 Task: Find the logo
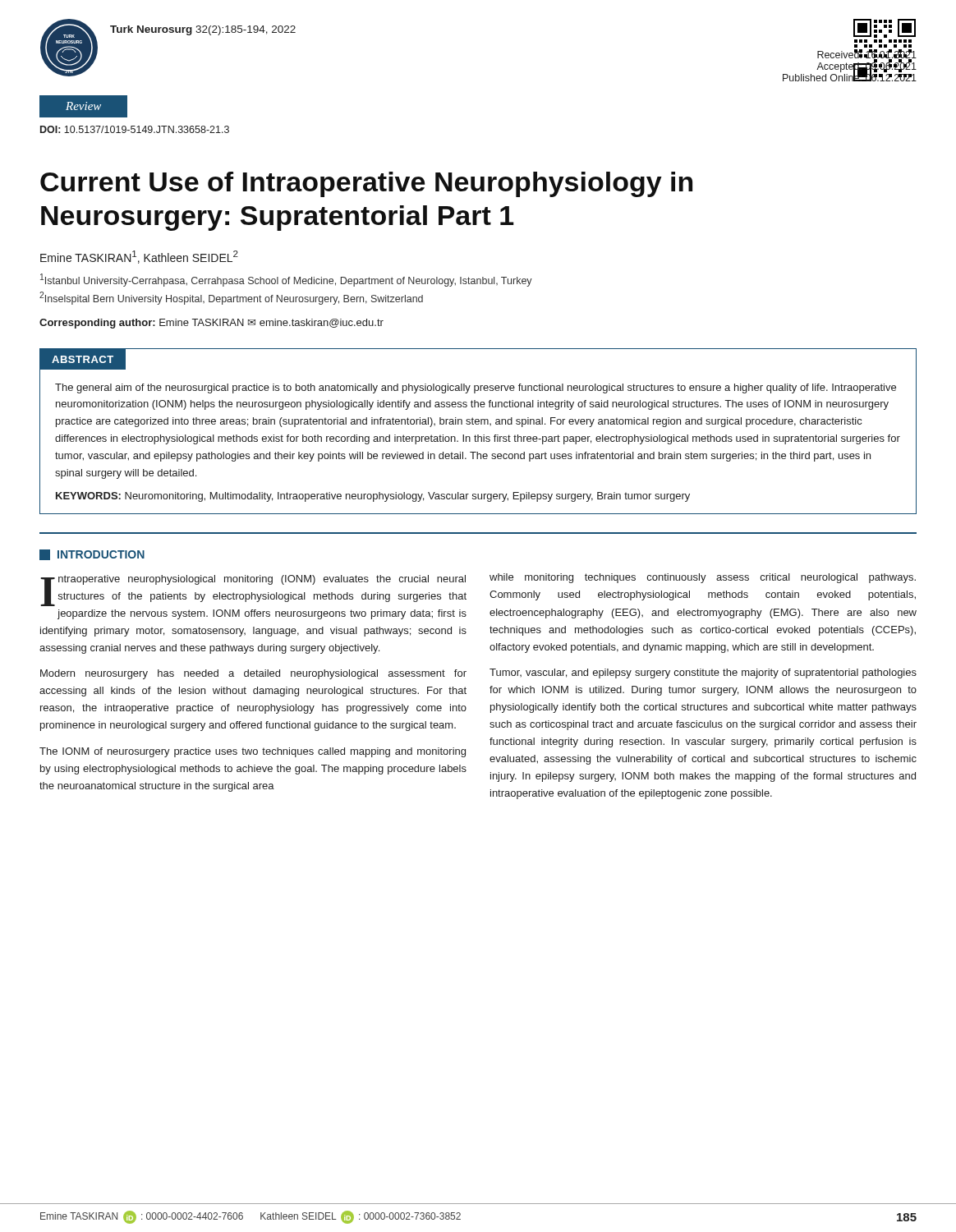69,48
